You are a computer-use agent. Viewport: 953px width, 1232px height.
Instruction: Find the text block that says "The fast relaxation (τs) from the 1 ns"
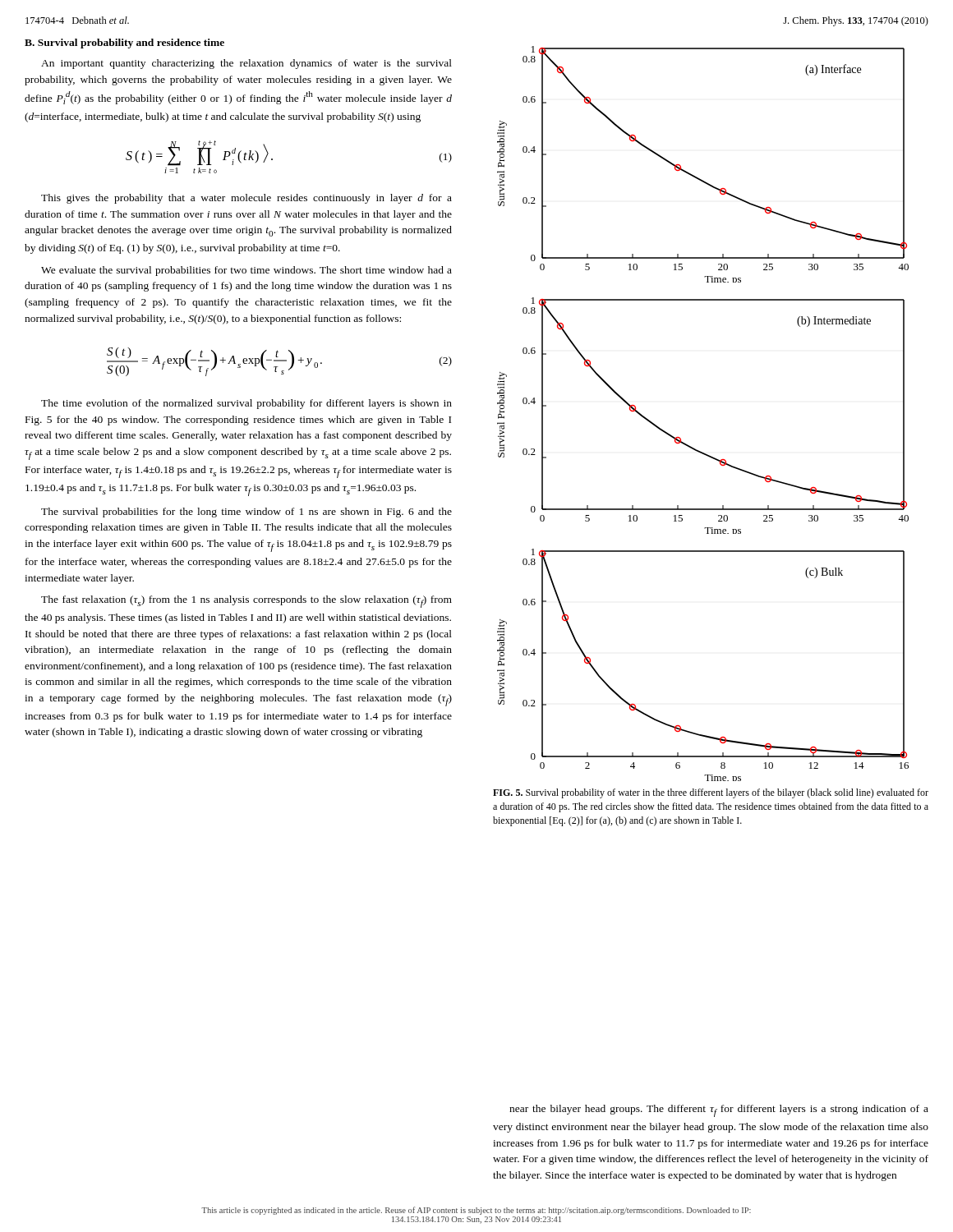[238, 666]
